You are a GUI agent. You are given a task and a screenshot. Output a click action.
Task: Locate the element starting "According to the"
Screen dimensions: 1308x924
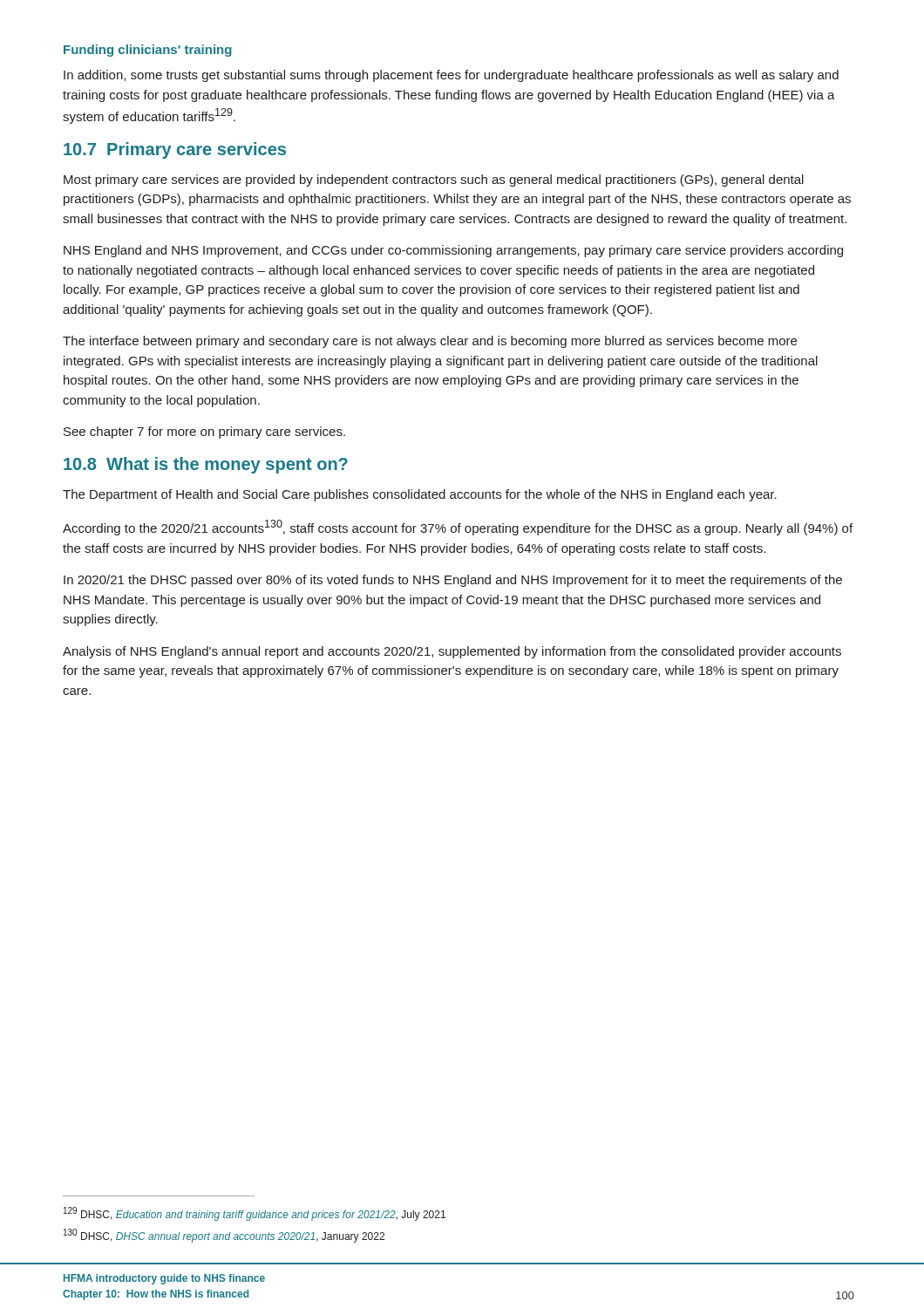(458, 537)
